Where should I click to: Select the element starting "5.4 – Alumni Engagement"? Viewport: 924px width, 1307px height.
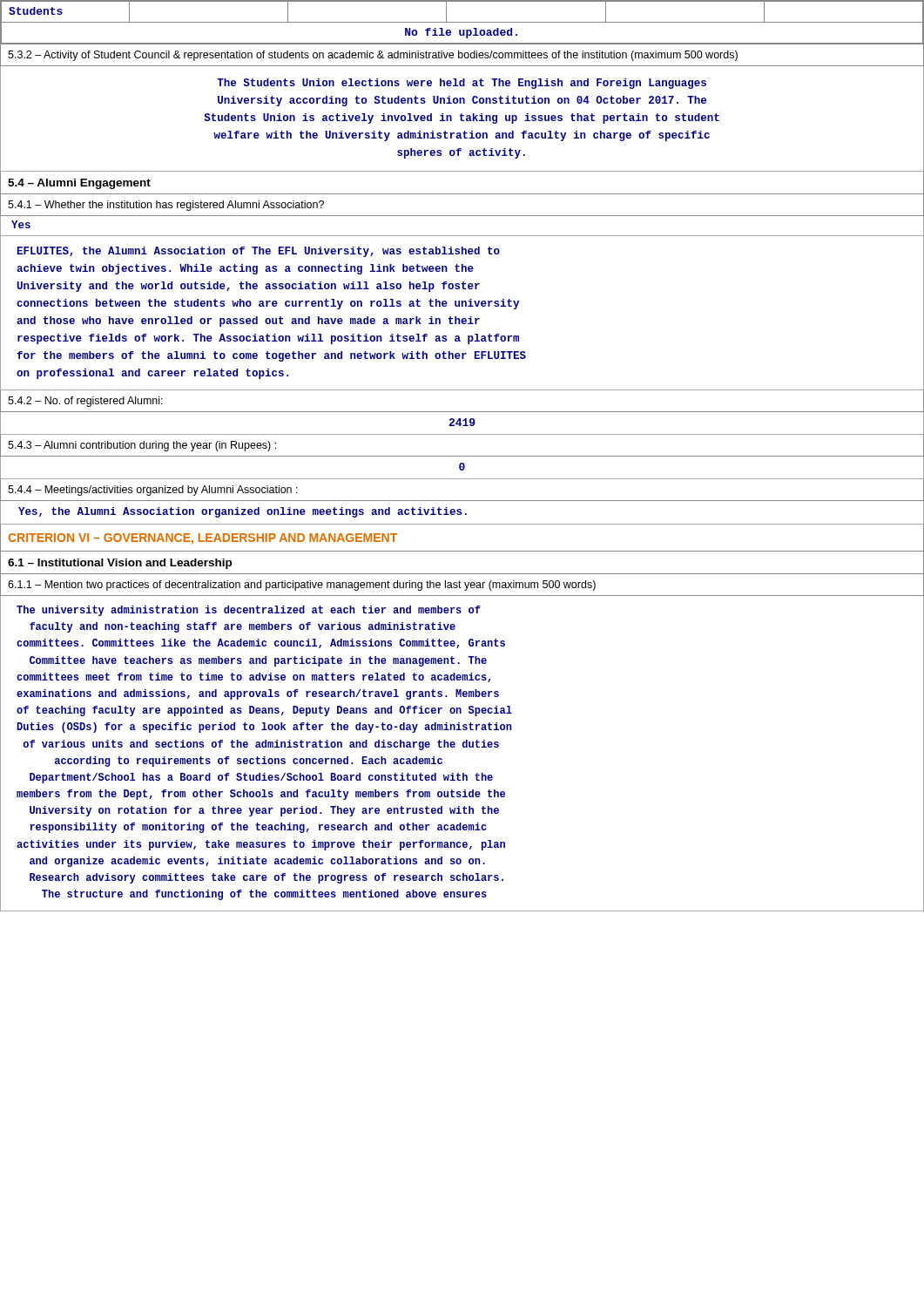pyautogui.click(x=79, y=183)
